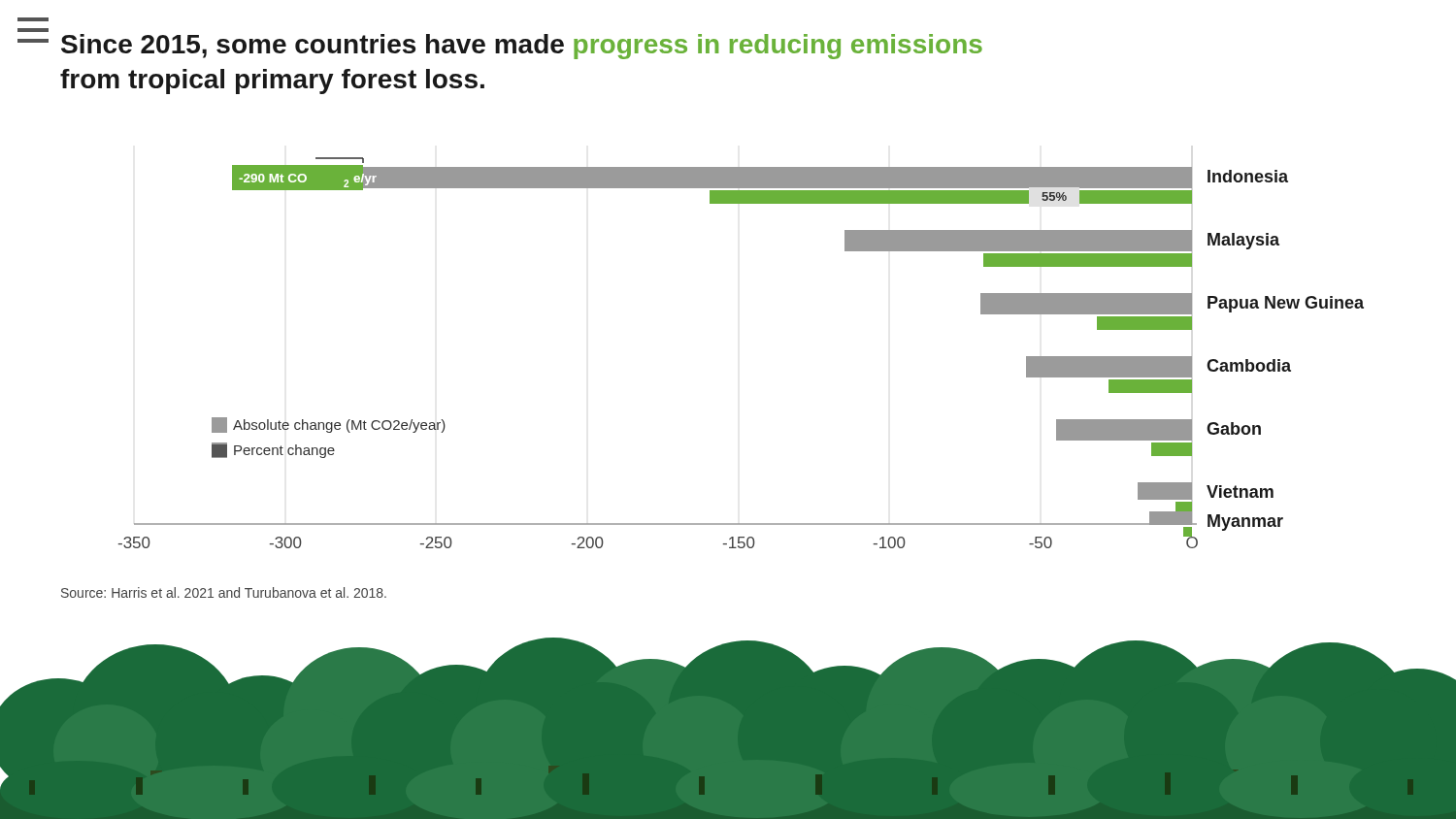Click the title that begins "Since 2015, some"
1456x819 pixels.
(594, 62)
